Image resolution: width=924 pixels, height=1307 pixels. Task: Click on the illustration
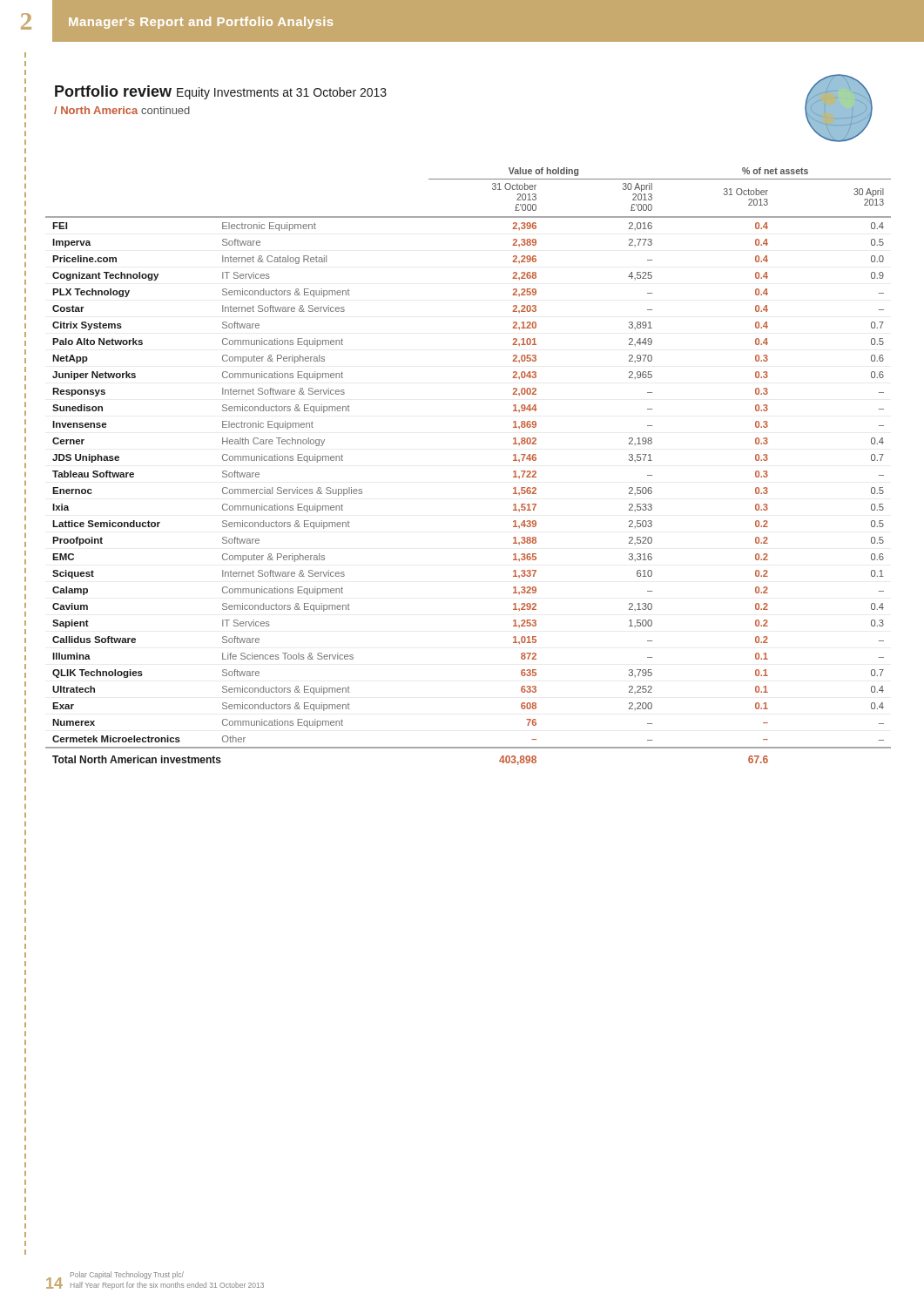pyautogui.click(x=839, y=108)
